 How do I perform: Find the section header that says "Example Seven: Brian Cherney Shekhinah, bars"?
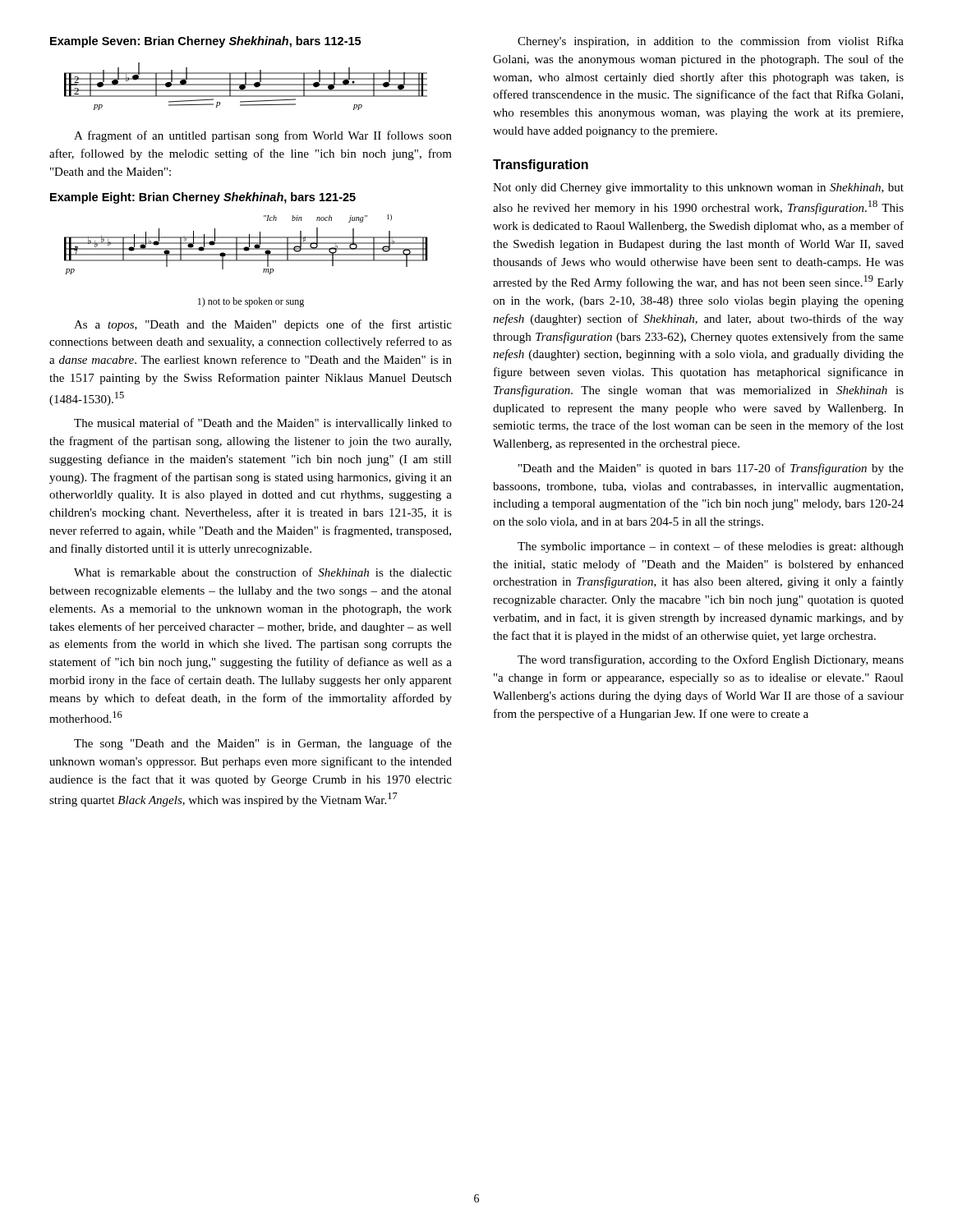tap(205, 41)
